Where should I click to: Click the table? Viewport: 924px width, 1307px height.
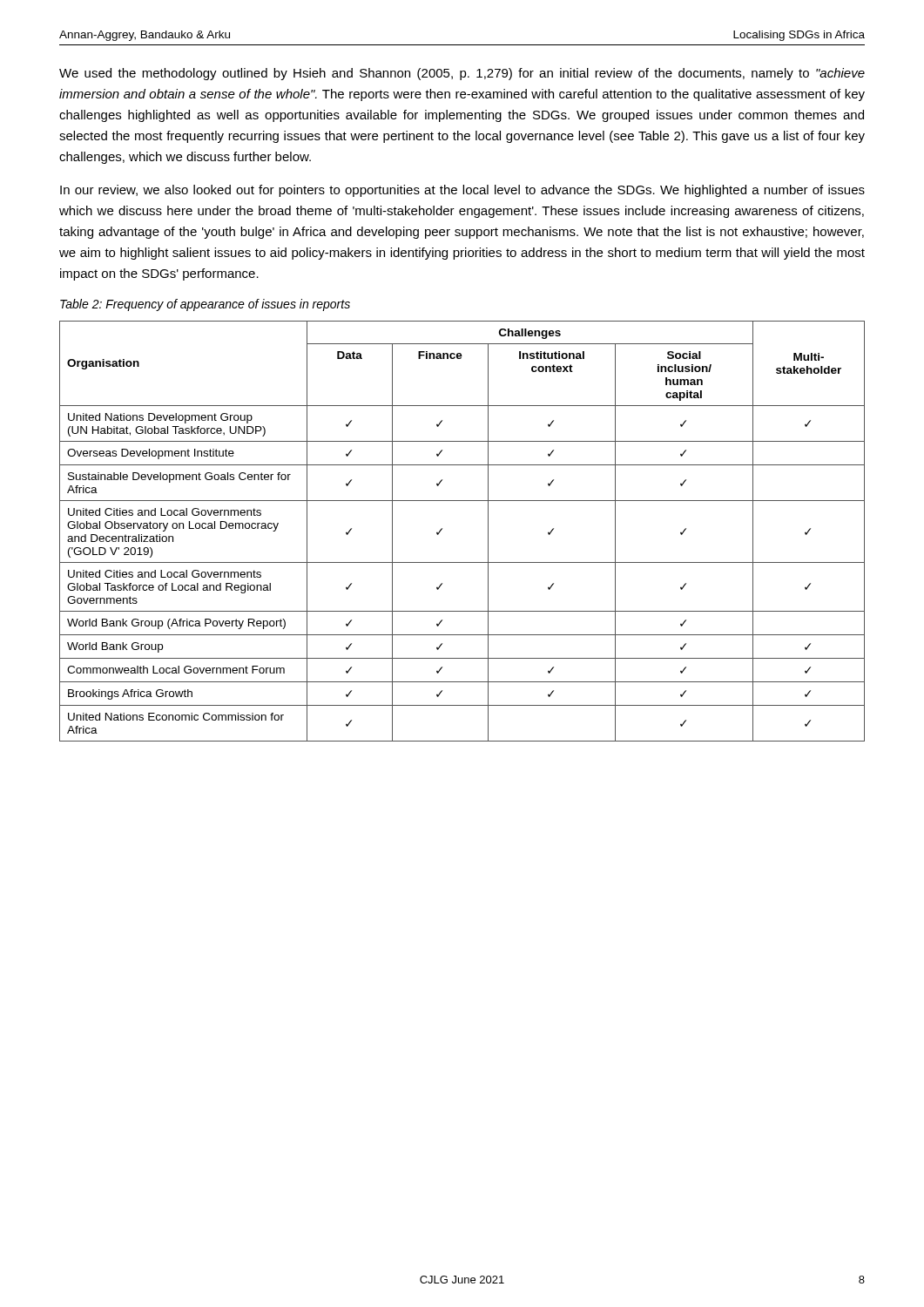tap(462, 531)
